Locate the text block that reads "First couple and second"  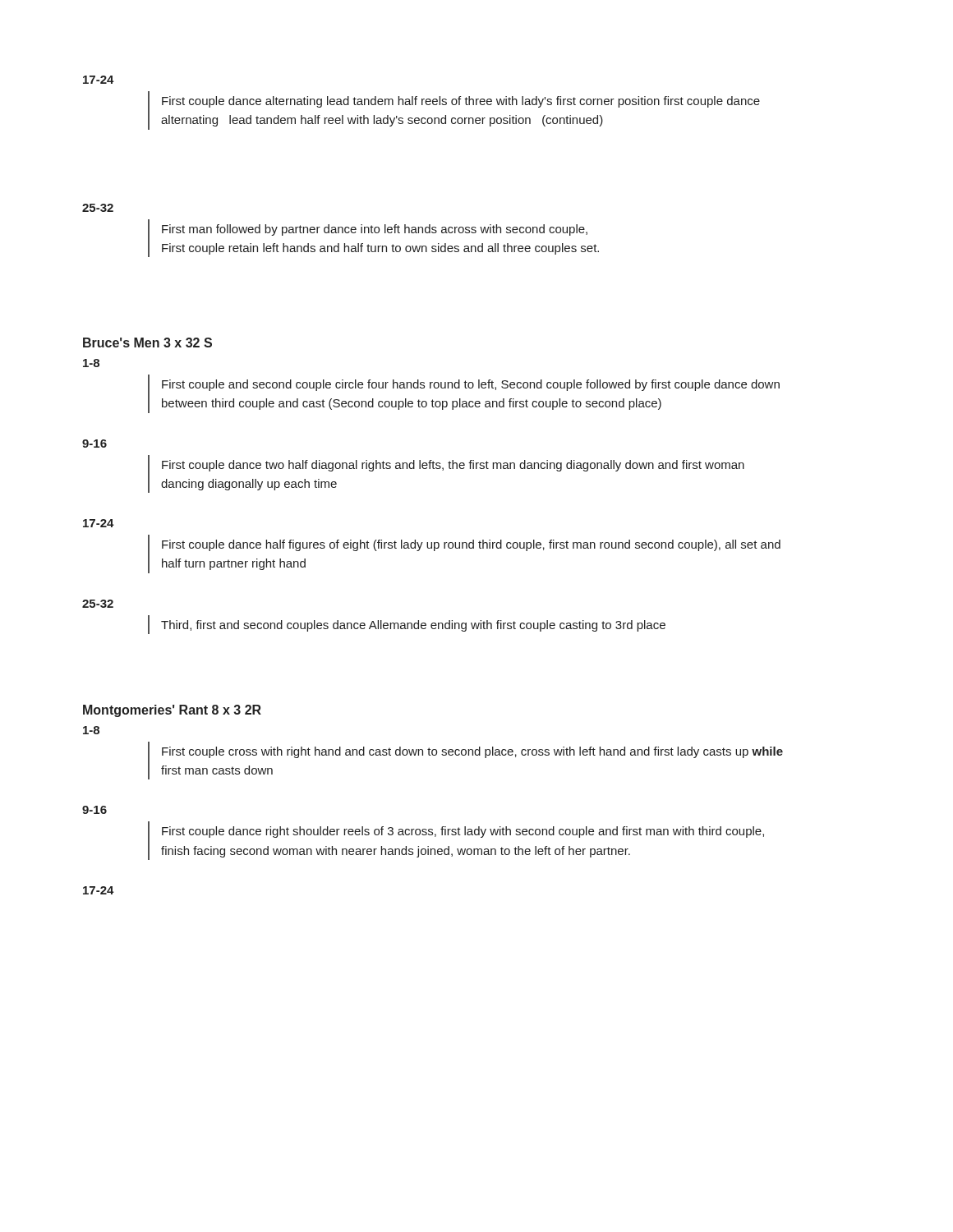click(x=471, y=394)
